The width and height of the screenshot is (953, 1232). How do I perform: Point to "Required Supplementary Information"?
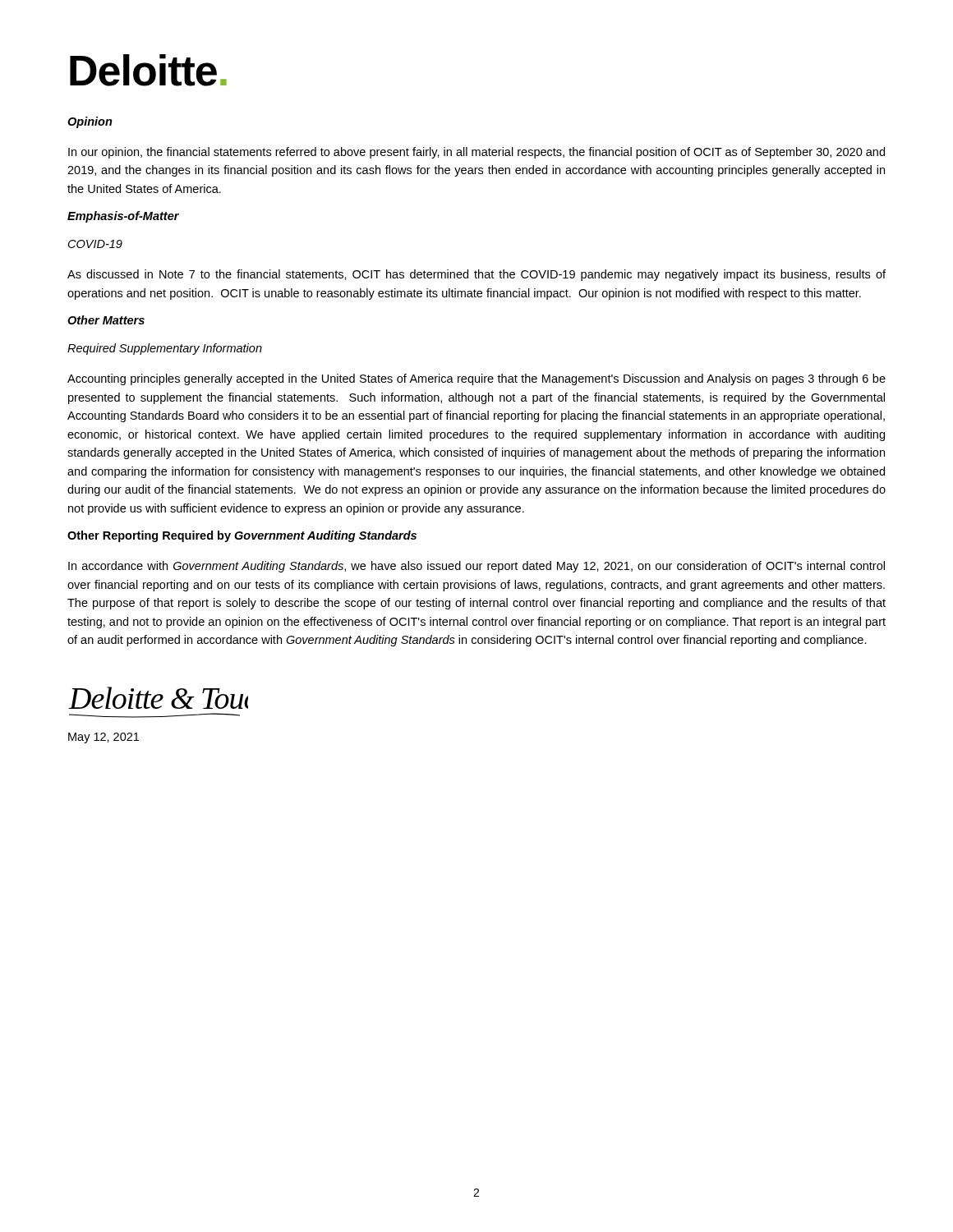pyautogui.click(x=165, y=349)
